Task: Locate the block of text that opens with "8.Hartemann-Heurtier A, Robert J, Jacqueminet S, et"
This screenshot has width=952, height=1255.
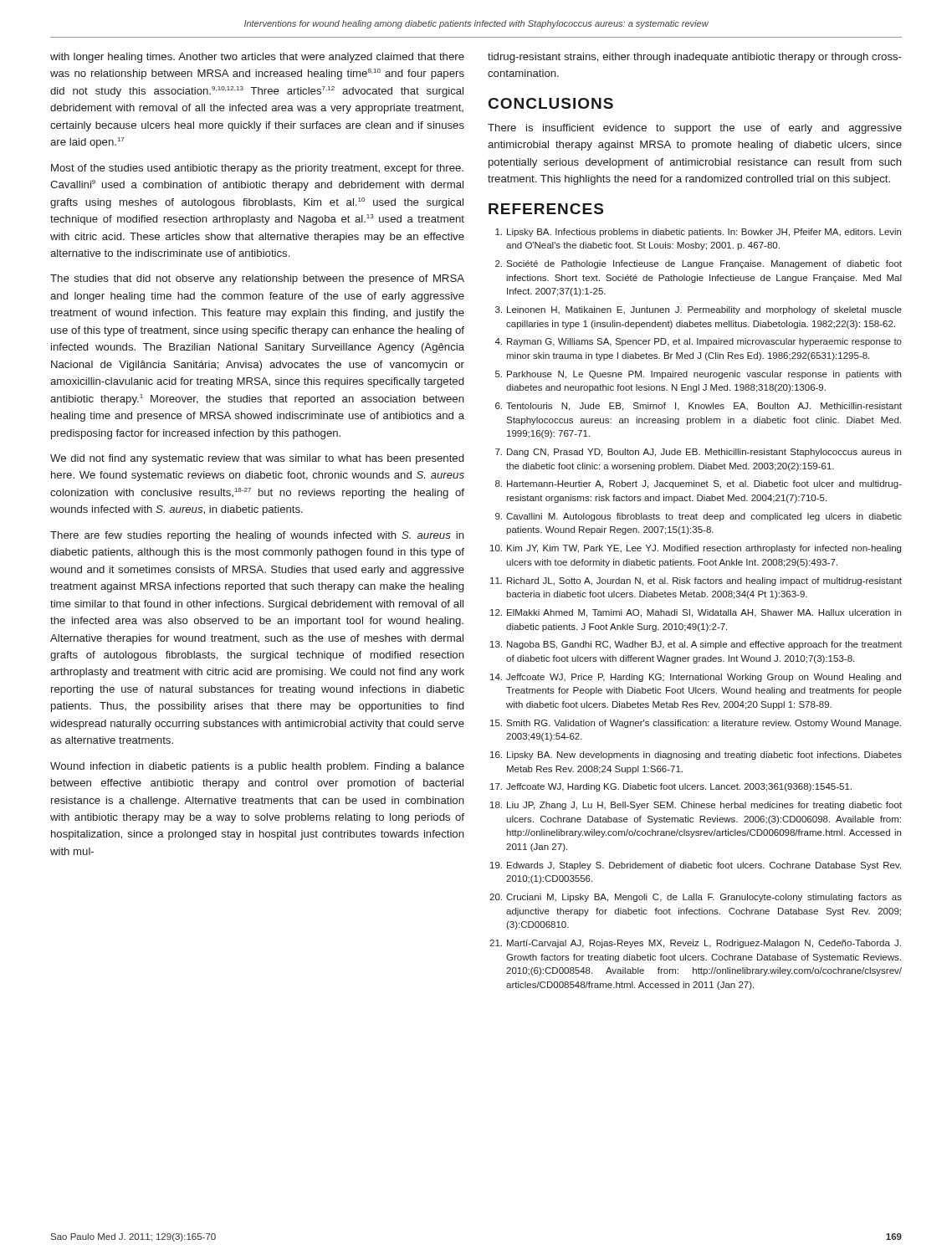Action: pos(695,491)
